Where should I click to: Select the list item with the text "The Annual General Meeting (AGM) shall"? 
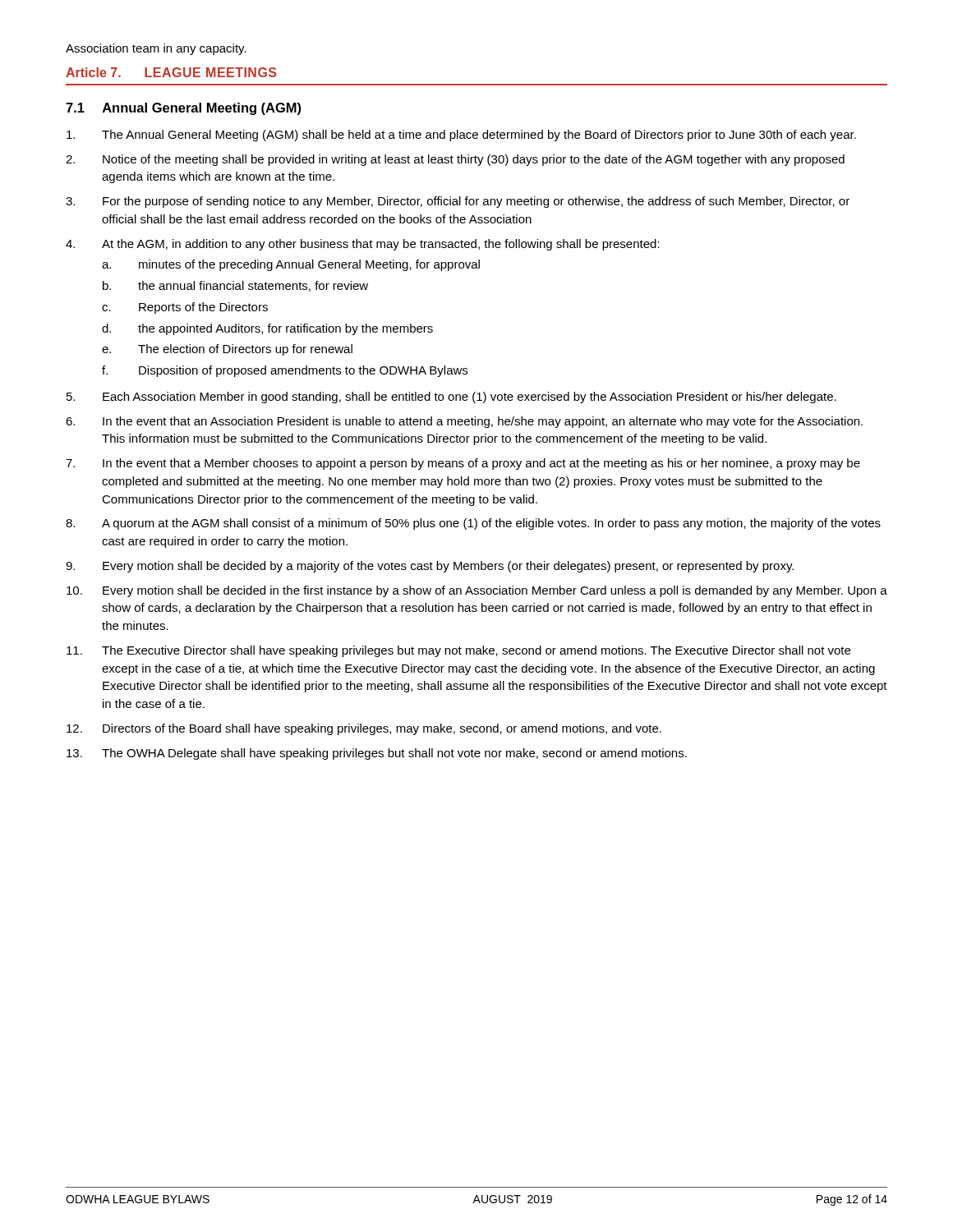coord(476,134)
